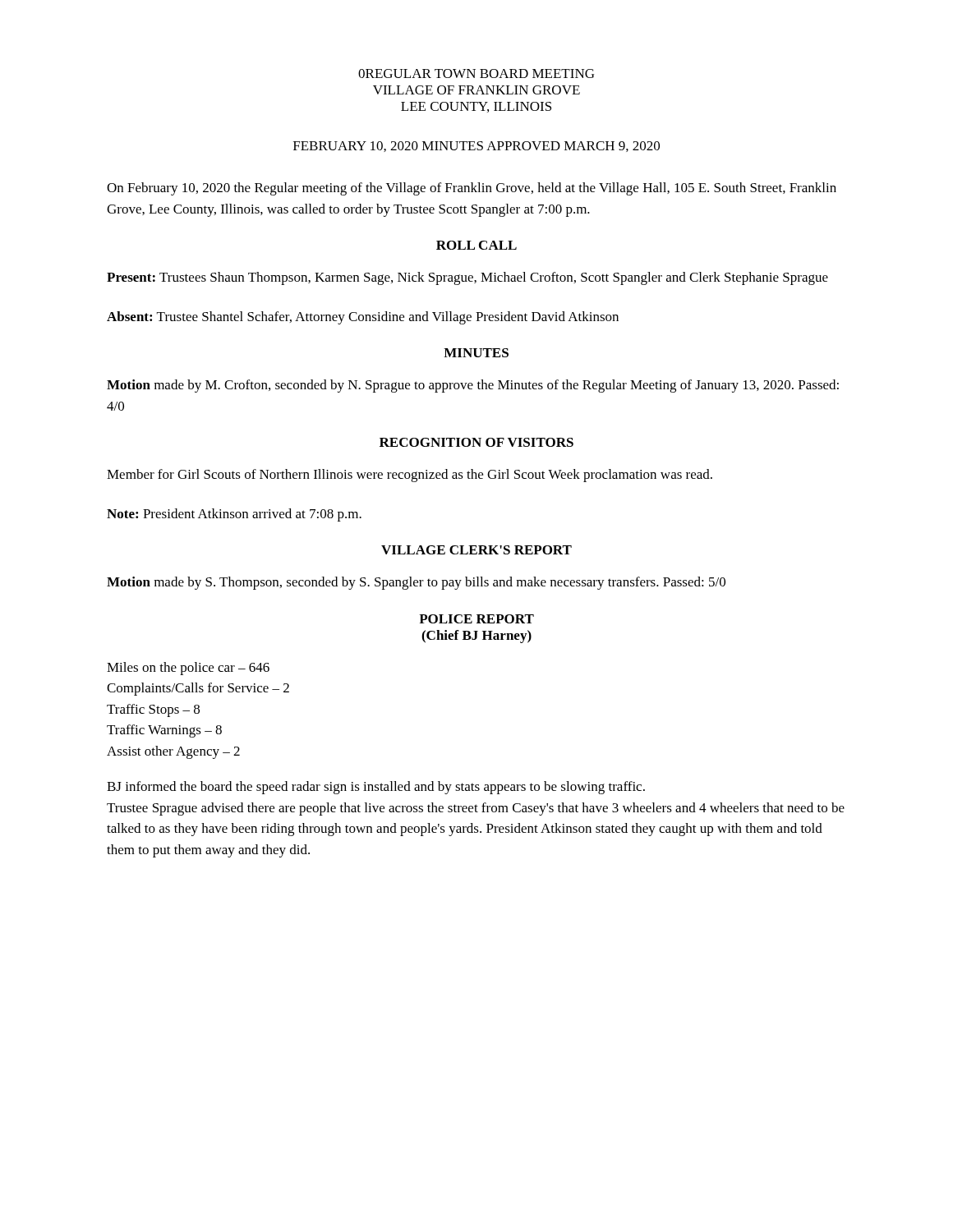Point to the block starting "Traffic Warnings –"

coord(164,730)
